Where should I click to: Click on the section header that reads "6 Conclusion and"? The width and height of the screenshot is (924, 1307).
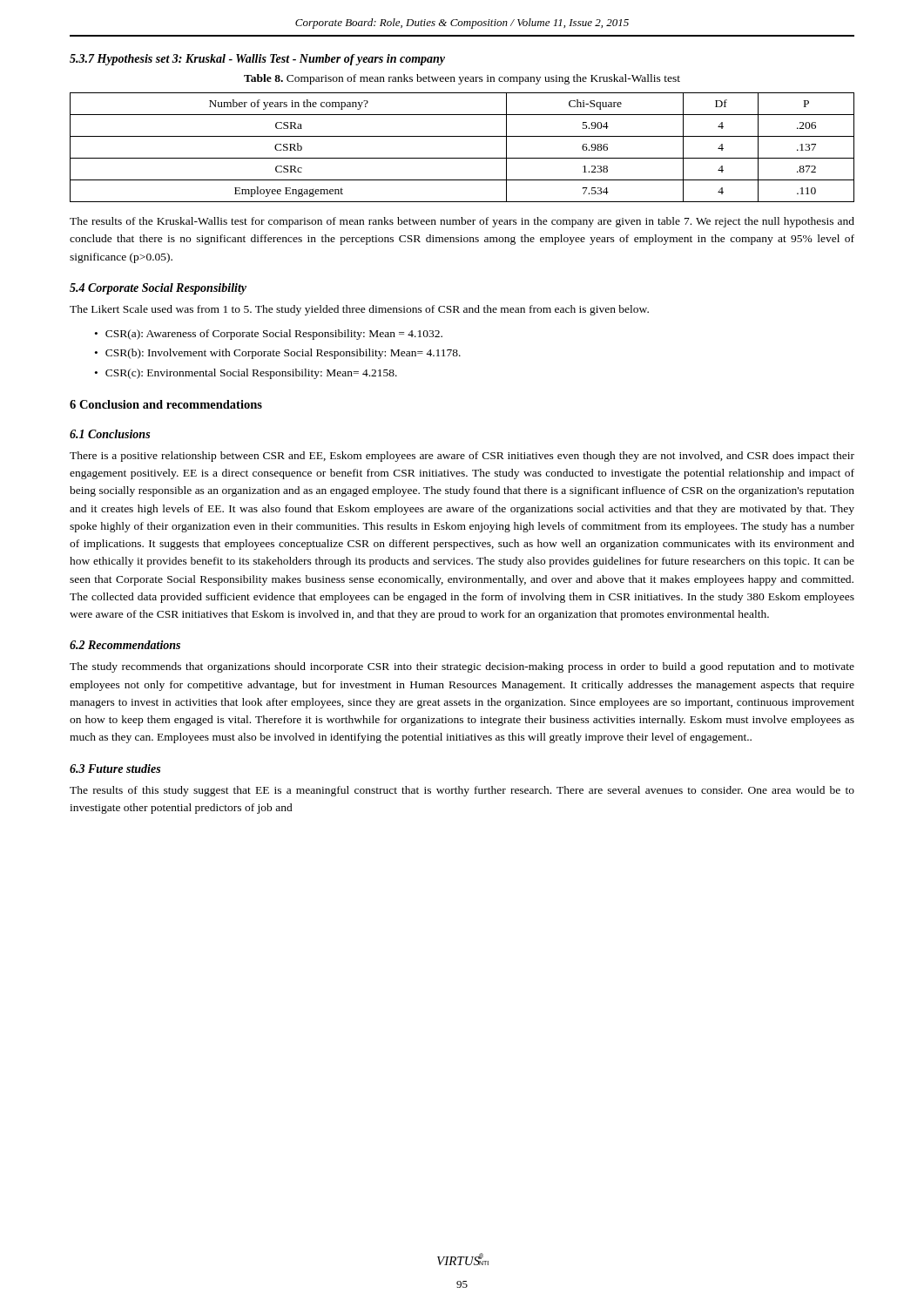click(166, 404)
